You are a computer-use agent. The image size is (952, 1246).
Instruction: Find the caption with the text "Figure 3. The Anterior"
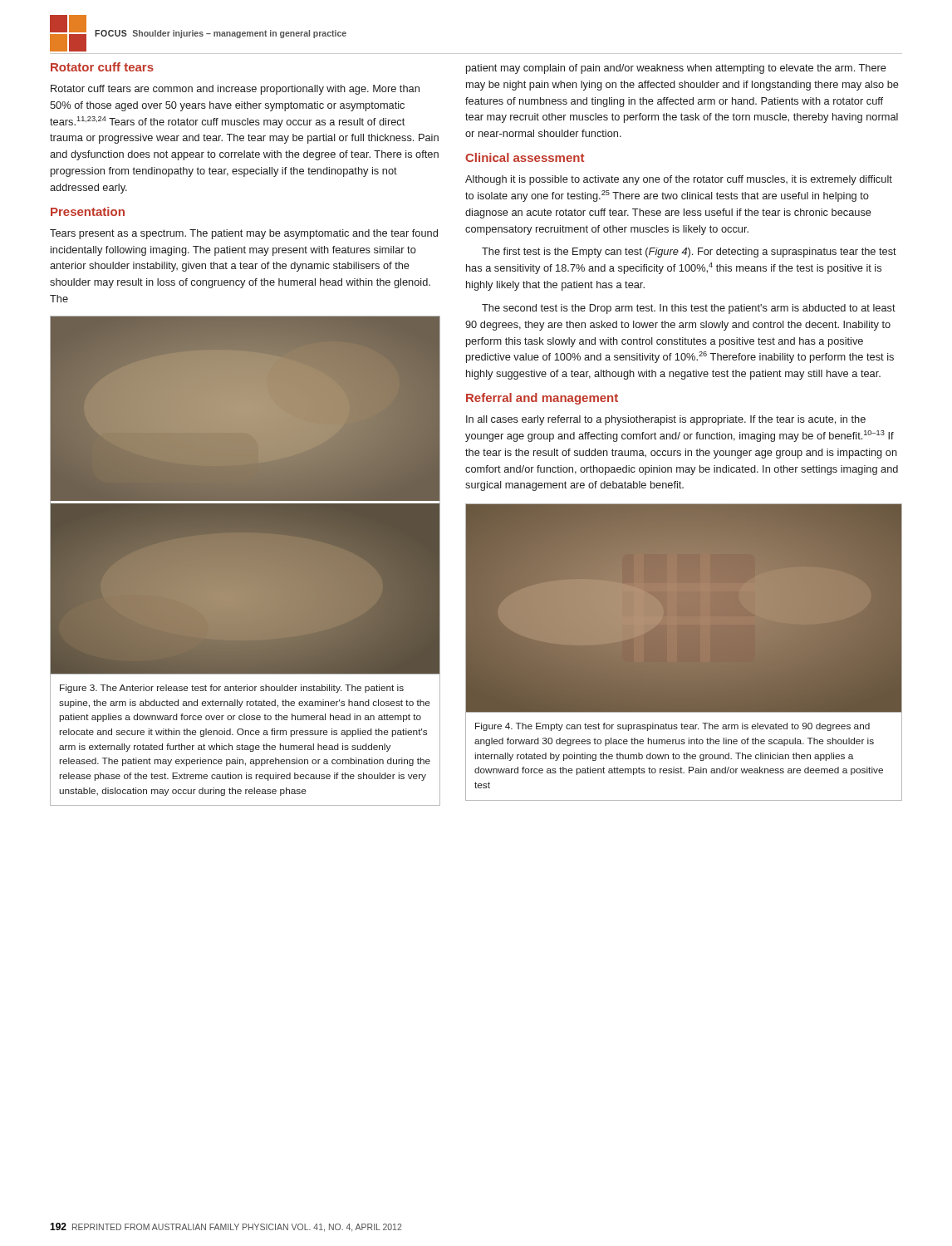click(245, 740)
